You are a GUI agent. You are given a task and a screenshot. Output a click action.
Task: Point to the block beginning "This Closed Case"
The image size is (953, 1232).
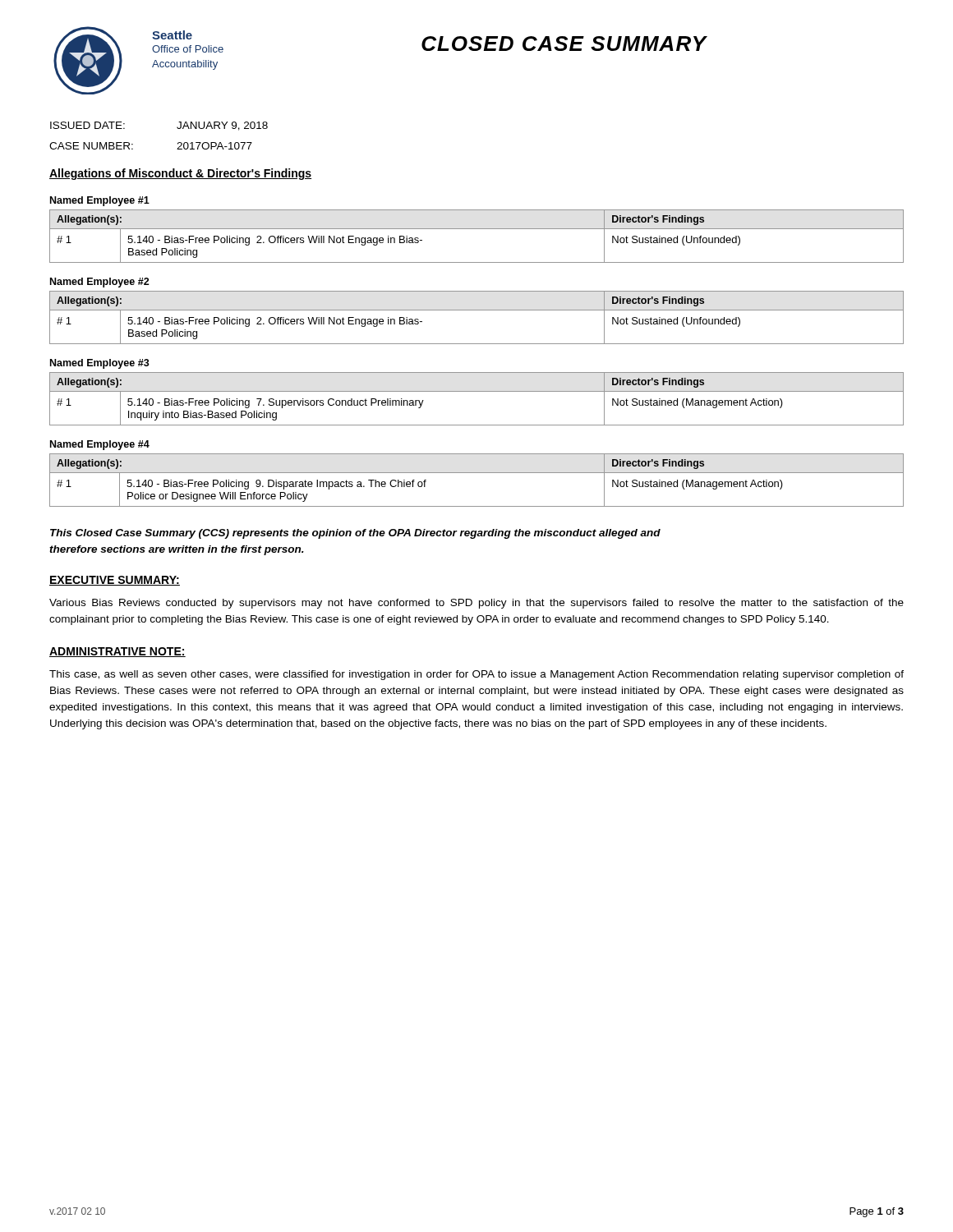(x=355, y=541)
